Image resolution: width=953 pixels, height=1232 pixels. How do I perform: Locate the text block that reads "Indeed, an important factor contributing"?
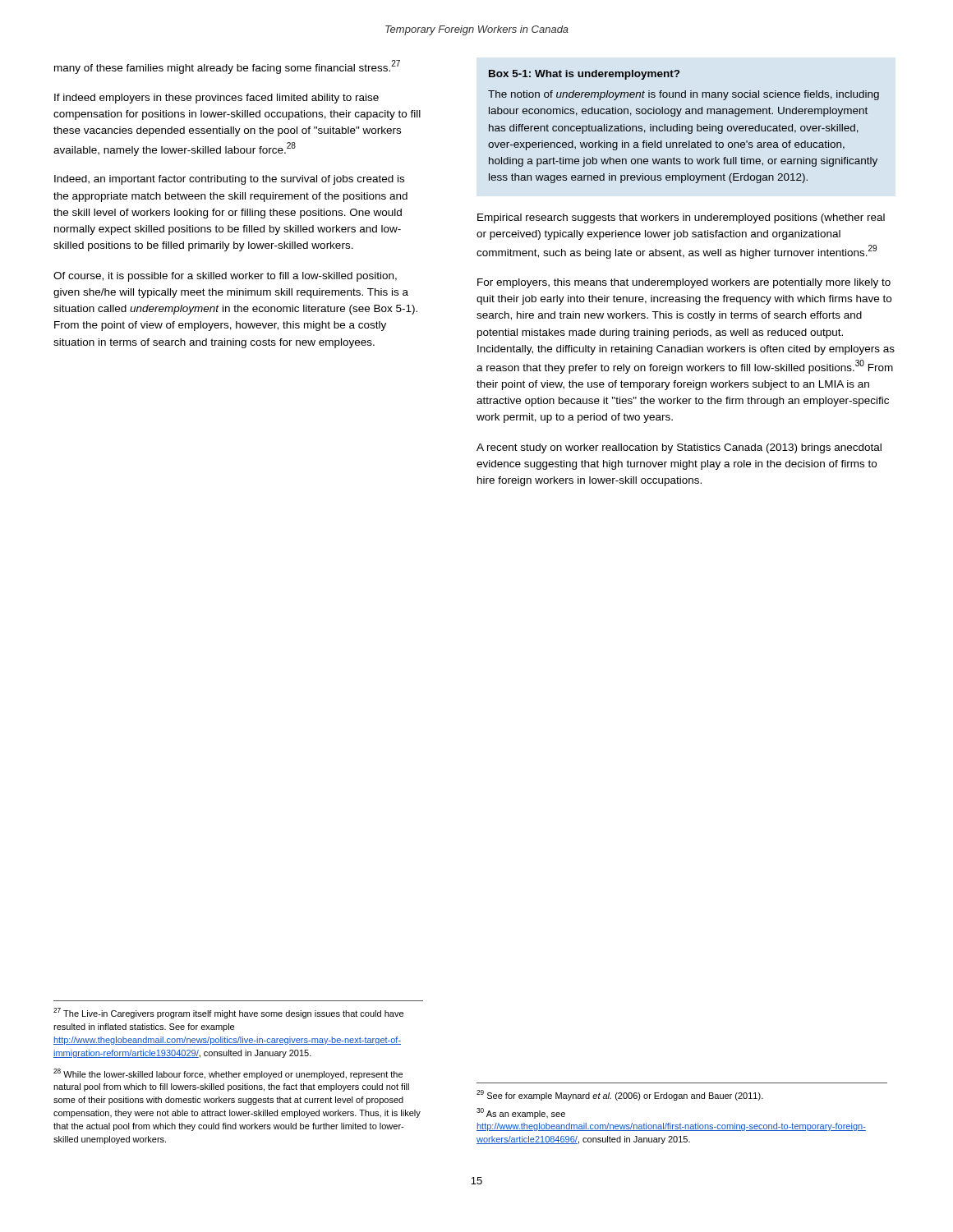(x=231, y=212)
